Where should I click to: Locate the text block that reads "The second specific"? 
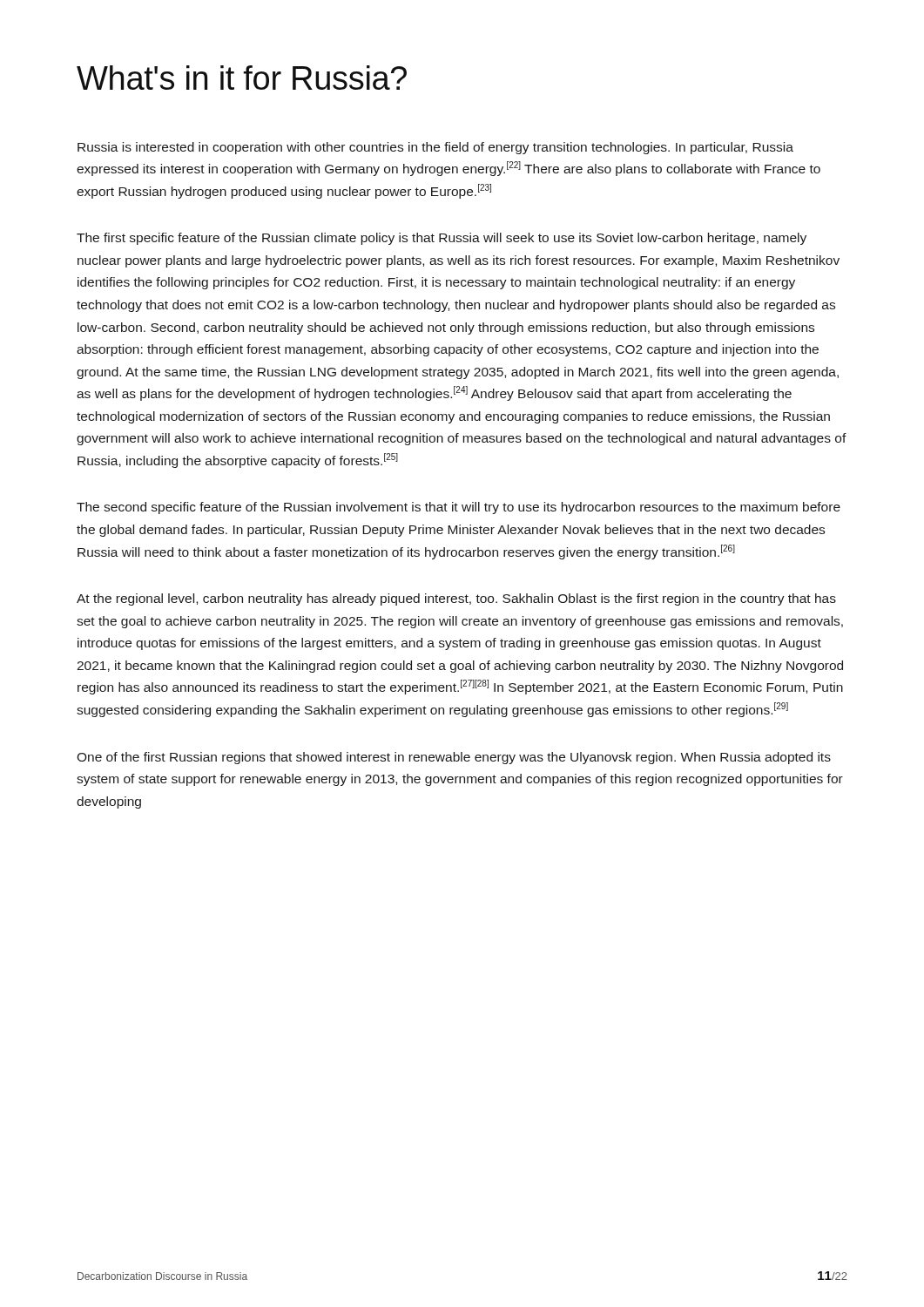coord(458,529)
